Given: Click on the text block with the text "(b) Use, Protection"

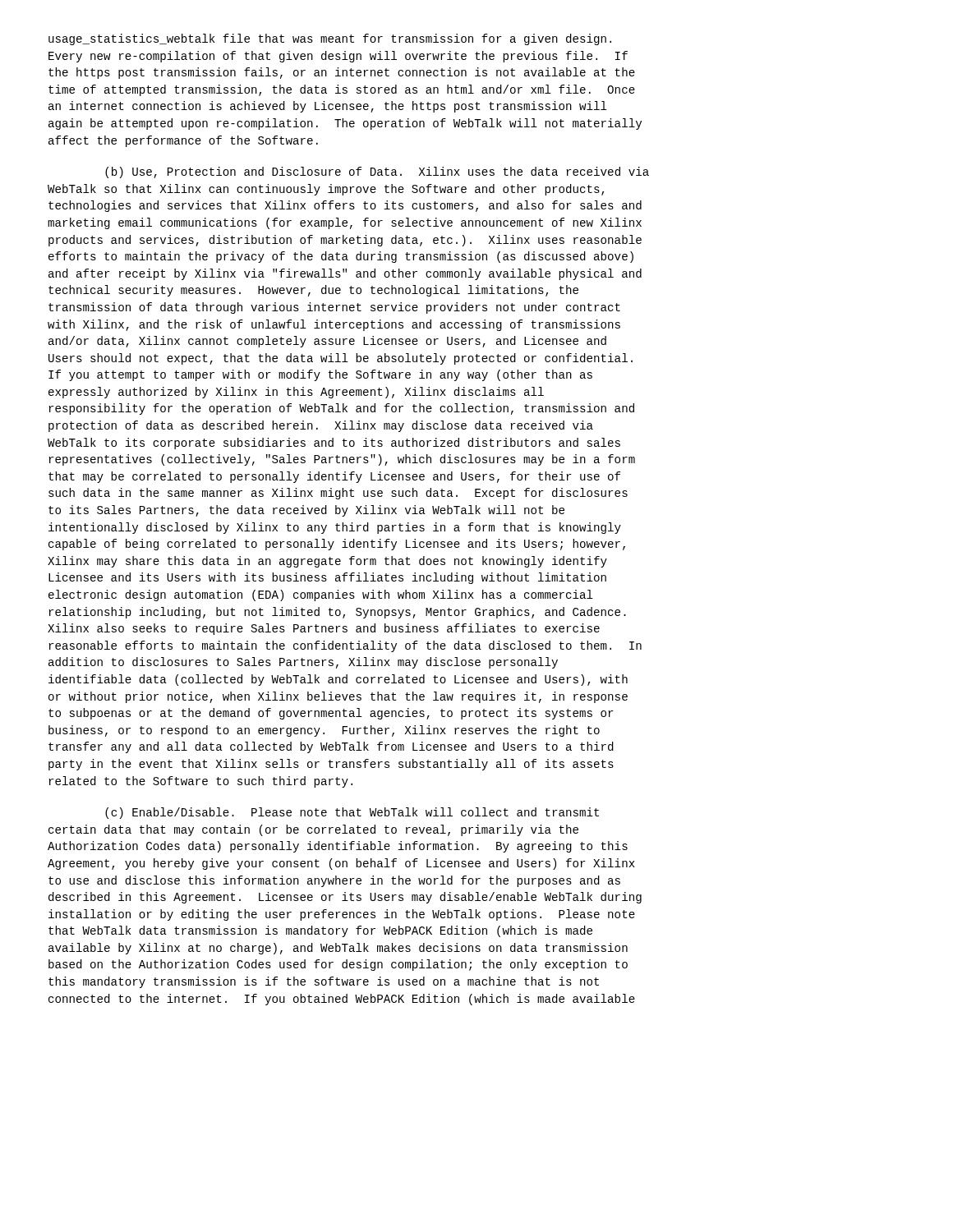Looking at the screenshot, I should click(x=348, y=477).
